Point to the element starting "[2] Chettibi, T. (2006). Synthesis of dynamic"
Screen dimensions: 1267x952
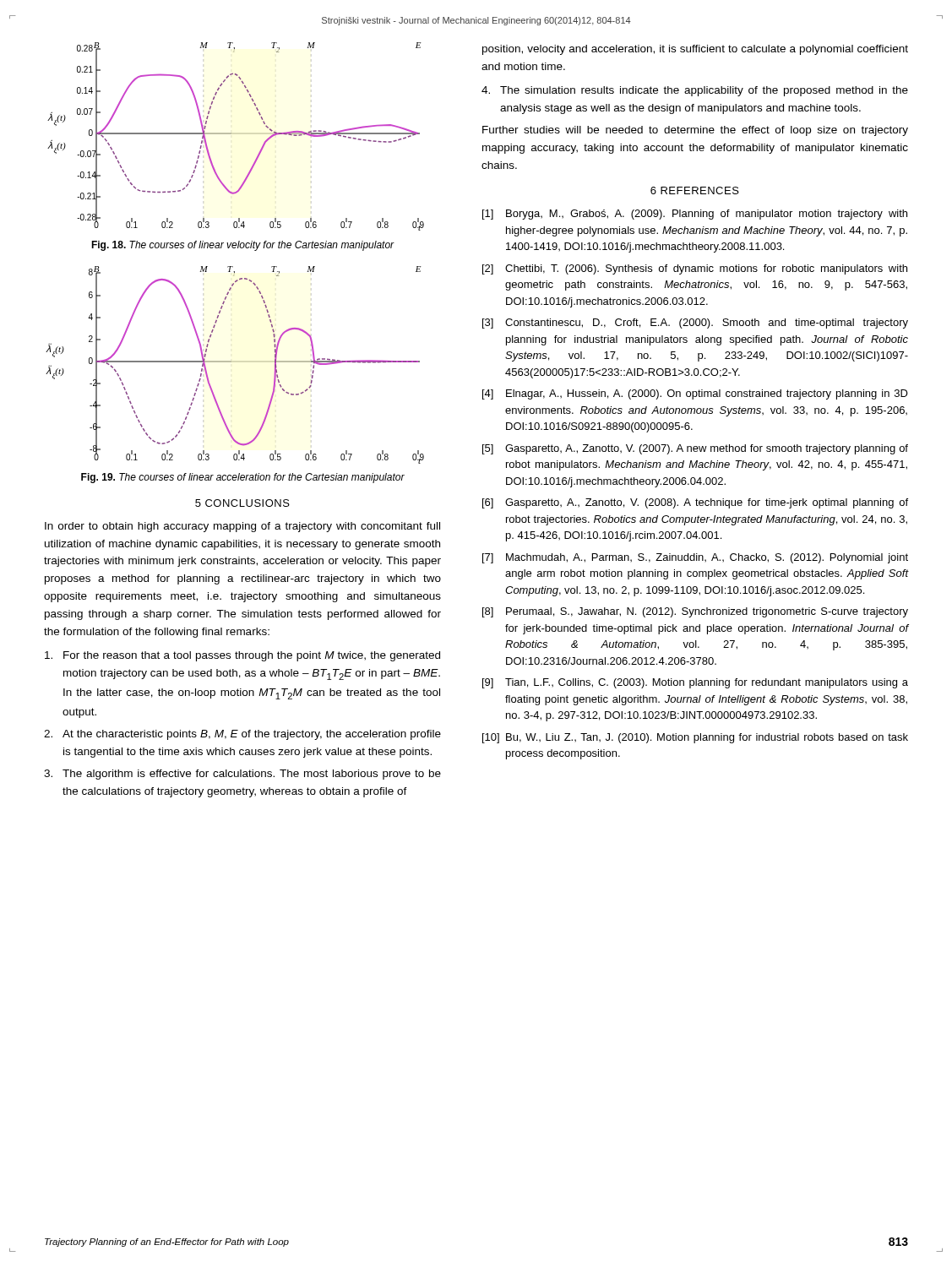click(x=695, y=285)
